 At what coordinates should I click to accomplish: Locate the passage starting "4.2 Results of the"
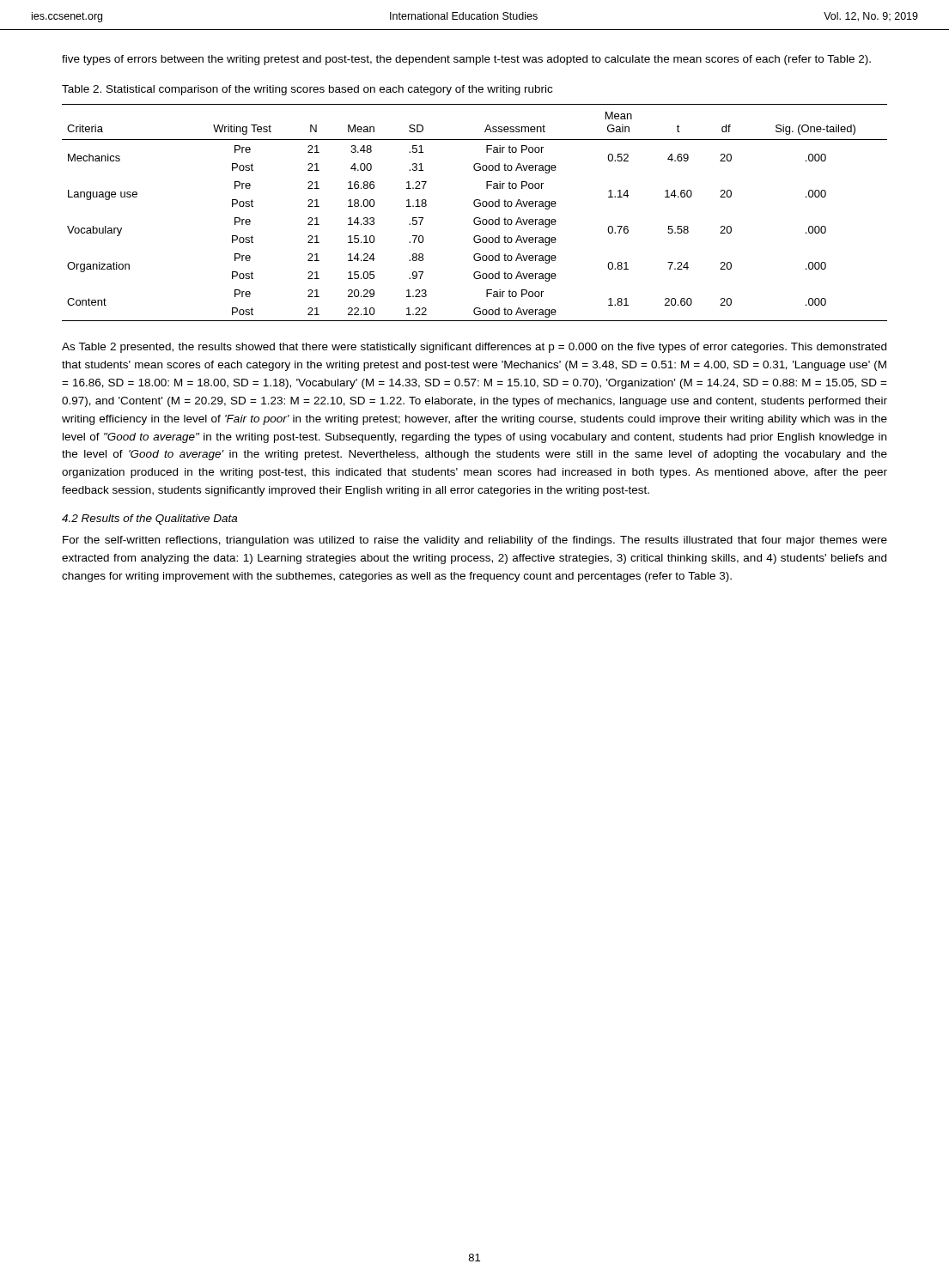(x=150, y=518)
